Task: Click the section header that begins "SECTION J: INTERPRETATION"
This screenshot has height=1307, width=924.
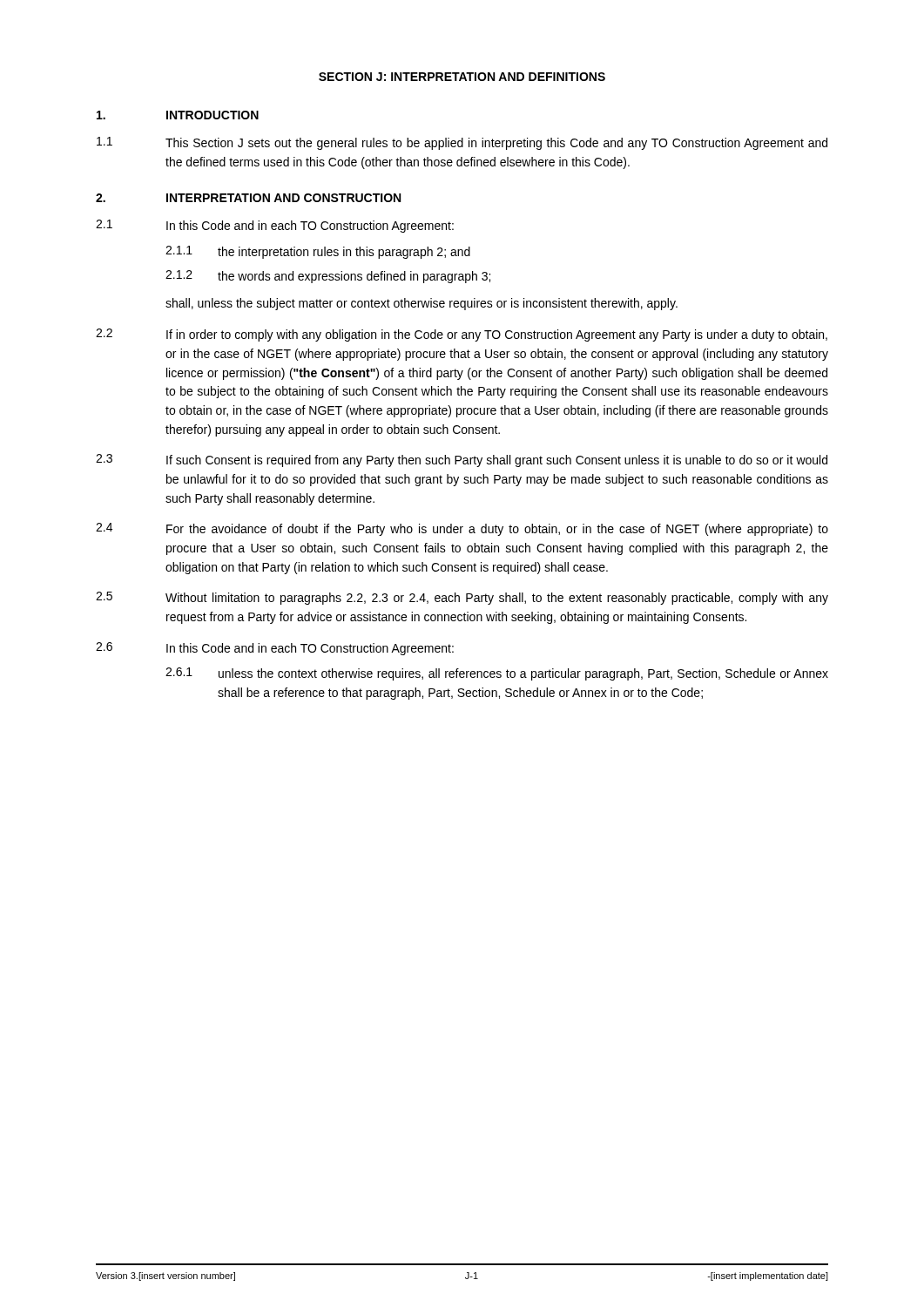Action: coord(462,77)
